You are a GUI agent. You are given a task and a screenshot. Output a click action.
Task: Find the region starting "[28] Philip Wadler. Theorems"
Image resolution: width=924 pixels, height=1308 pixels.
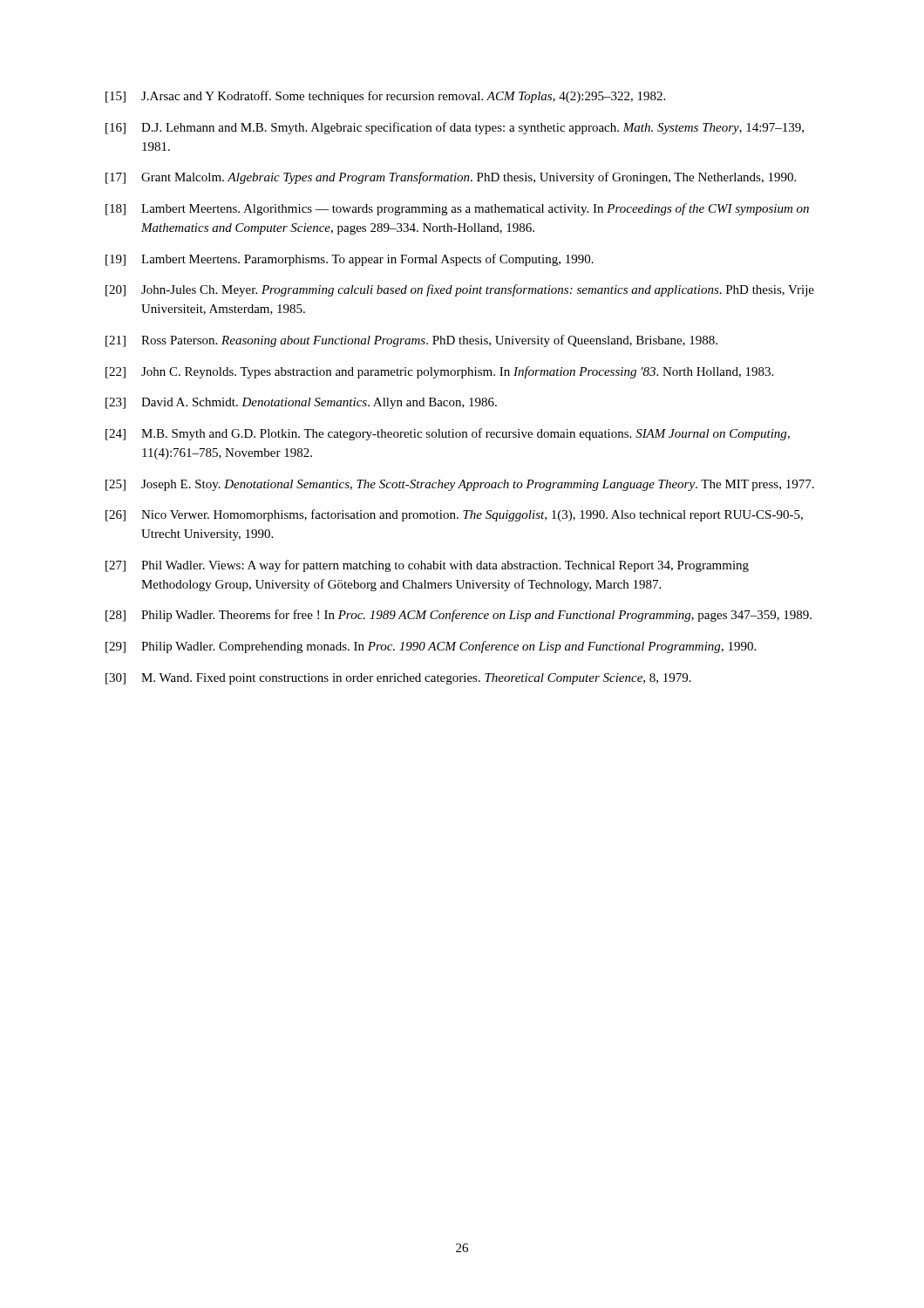(x=462, y=616)
